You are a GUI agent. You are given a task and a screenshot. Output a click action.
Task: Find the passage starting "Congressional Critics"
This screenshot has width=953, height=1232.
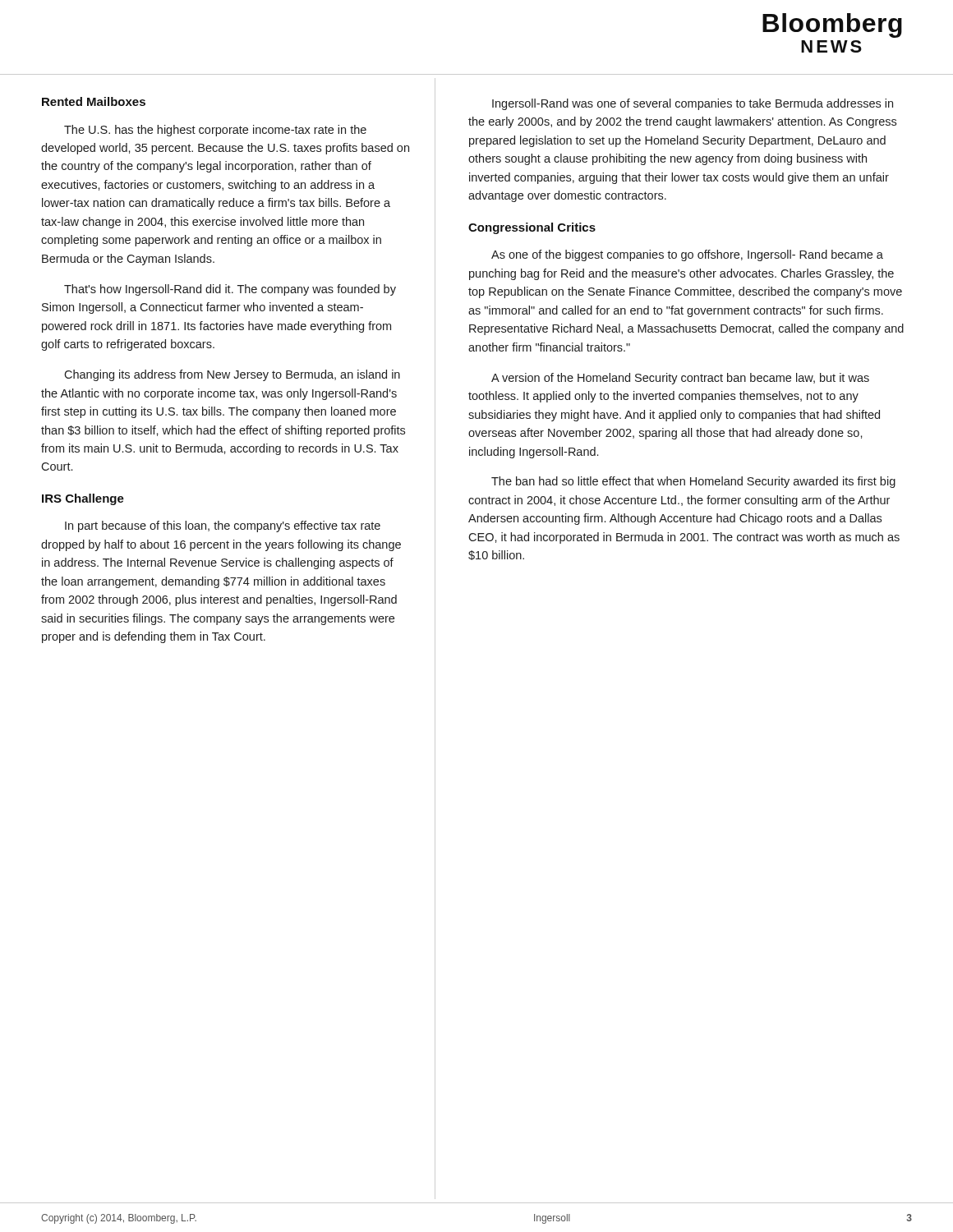click(x=532, y=227)
